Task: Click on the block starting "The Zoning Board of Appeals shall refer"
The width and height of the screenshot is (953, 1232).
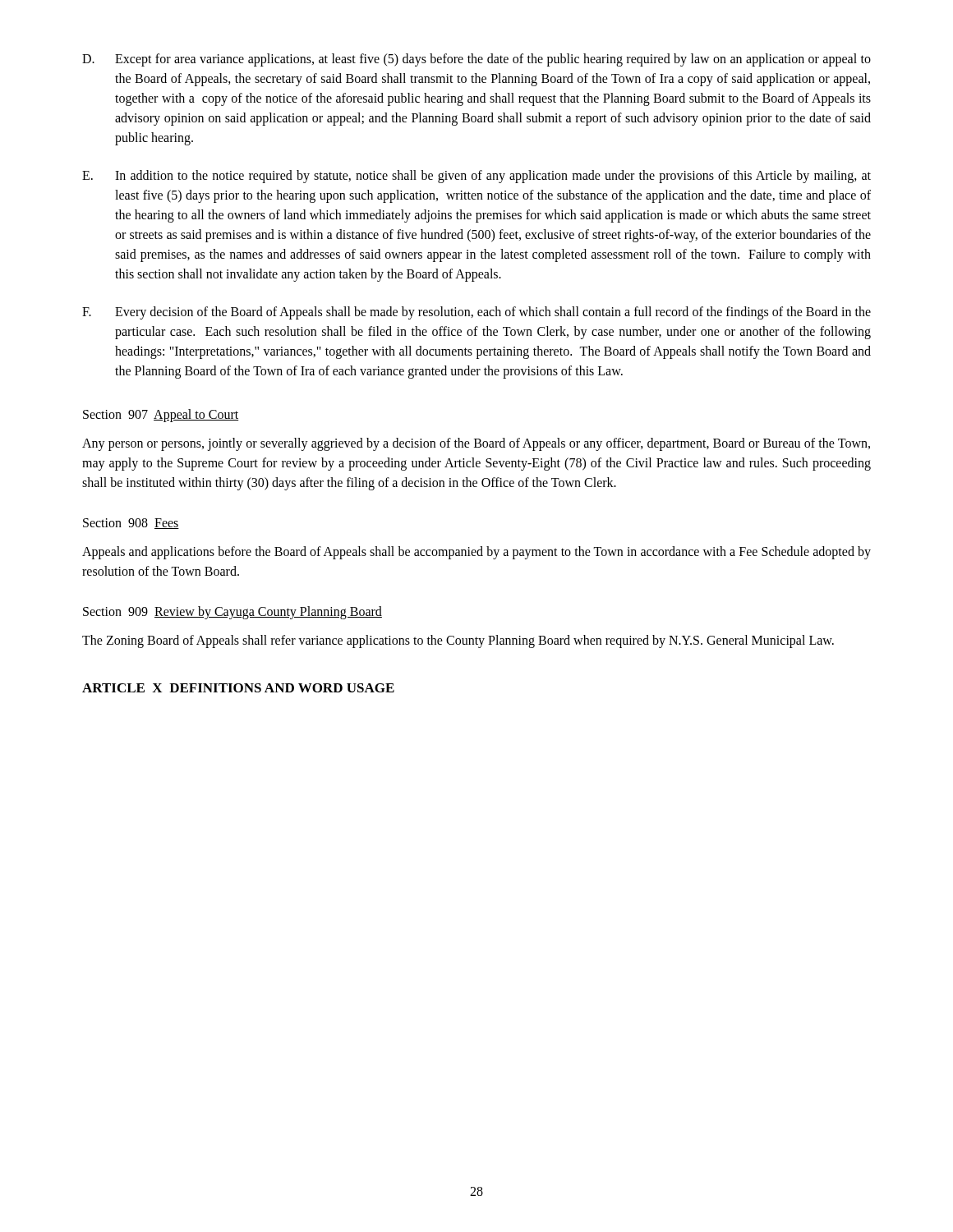Action: [458, 640]
